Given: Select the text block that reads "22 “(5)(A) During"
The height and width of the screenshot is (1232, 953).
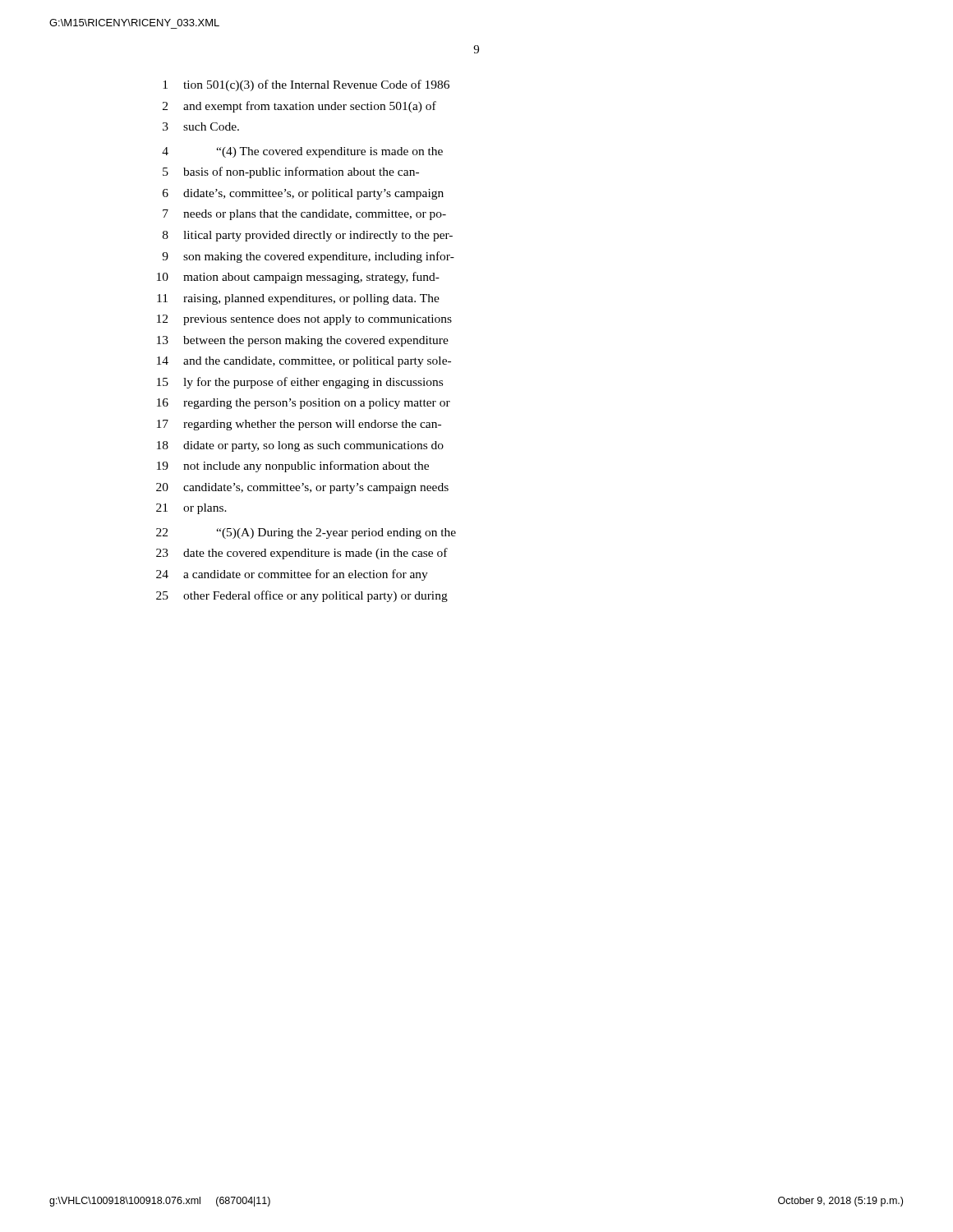Looking at the screenshot, I should coord(306,533).
